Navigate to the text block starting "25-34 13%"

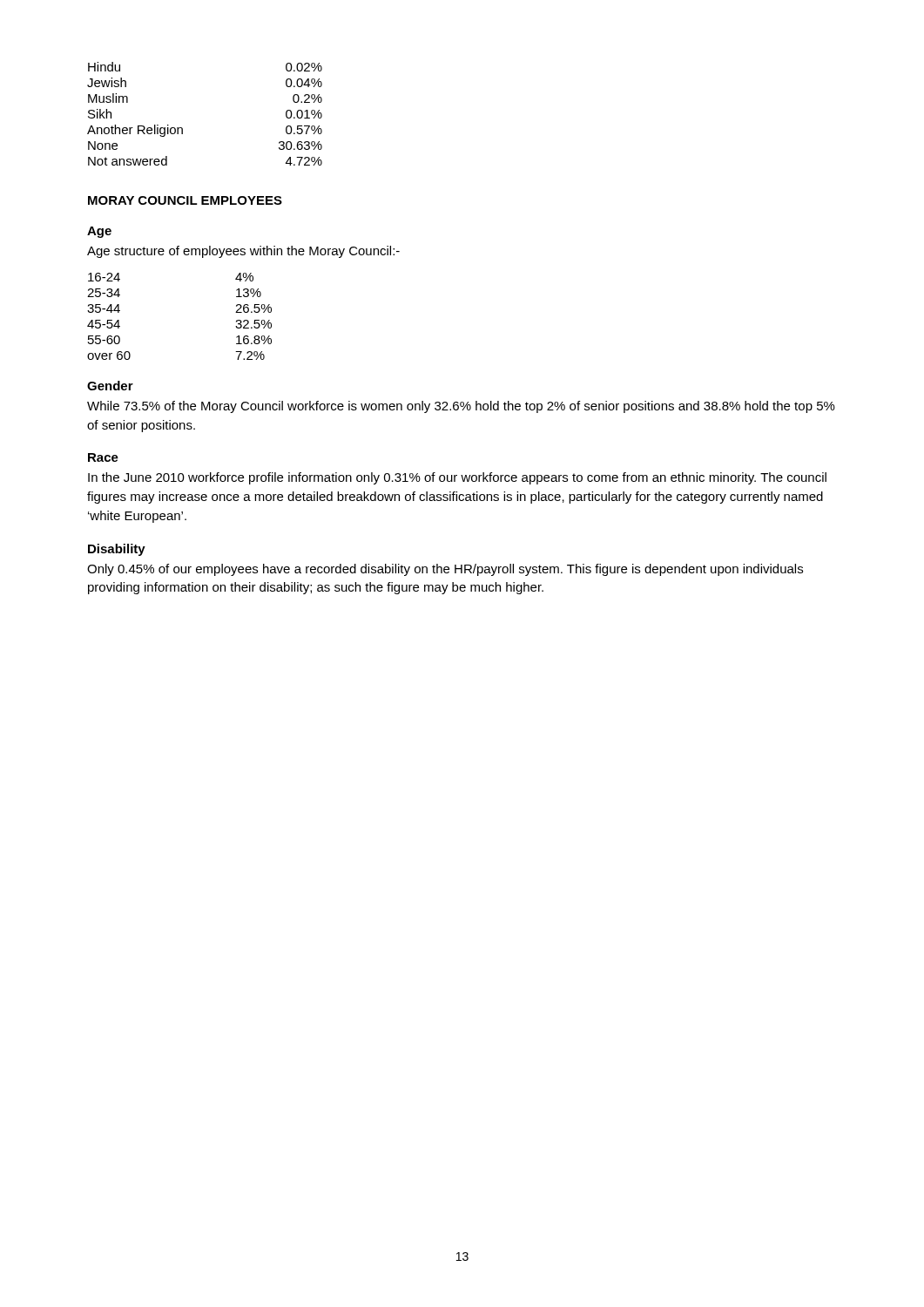[x=98, y=292]
